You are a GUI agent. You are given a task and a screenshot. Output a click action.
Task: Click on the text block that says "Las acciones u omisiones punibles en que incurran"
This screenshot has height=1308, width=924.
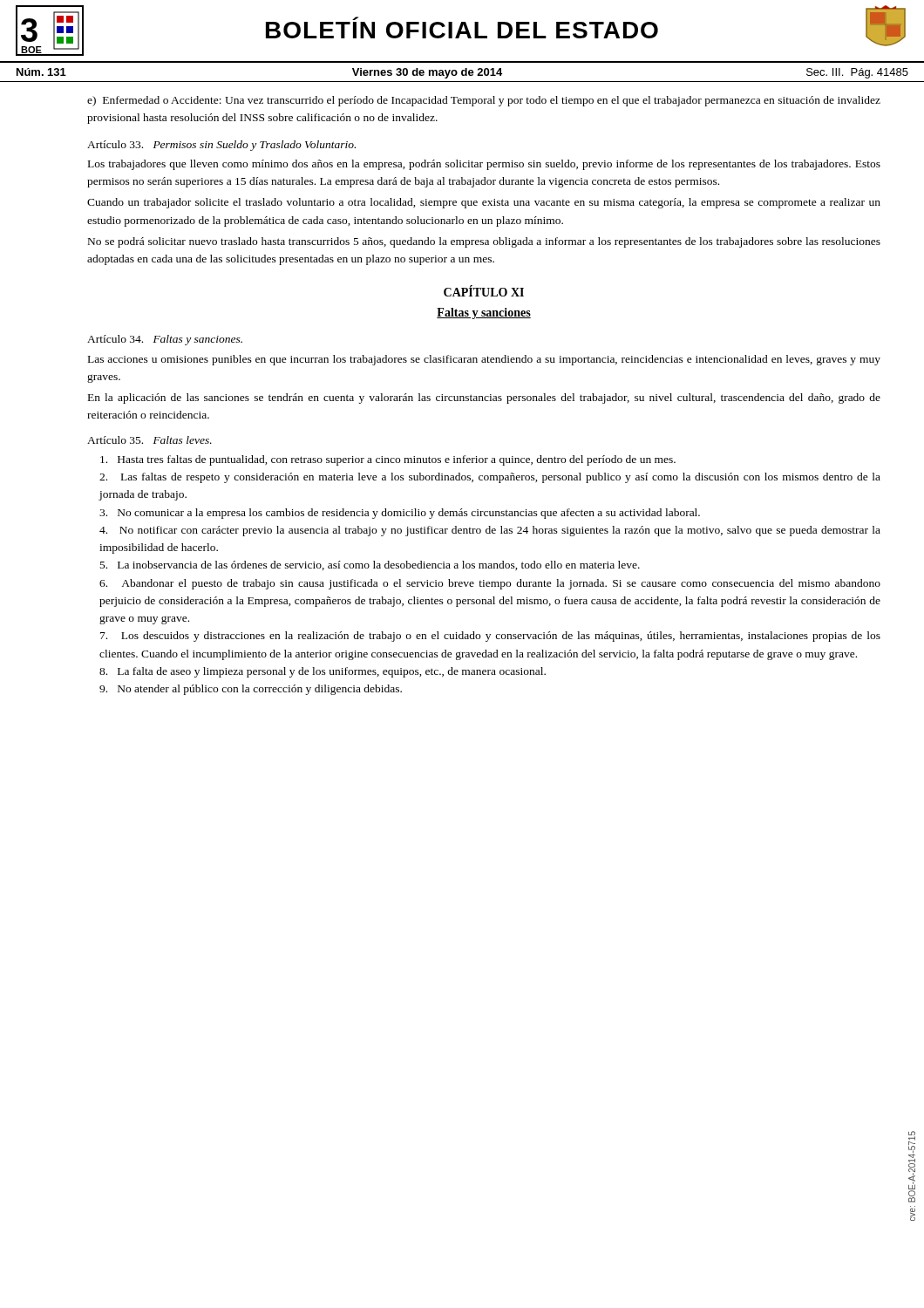484,387
